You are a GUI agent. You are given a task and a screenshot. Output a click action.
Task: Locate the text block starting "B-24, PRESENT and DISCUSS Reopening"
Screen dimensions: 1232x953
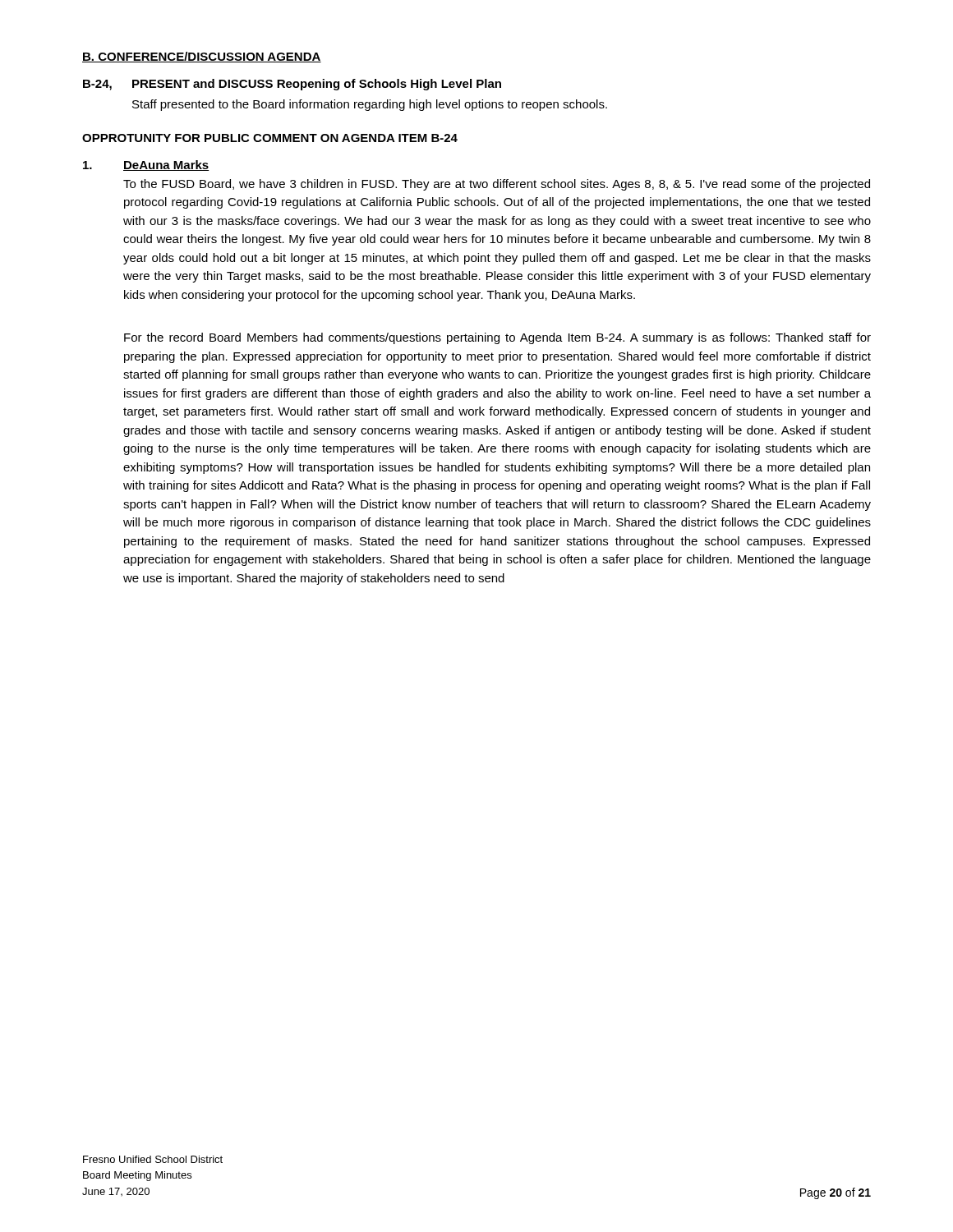point(476,95)
